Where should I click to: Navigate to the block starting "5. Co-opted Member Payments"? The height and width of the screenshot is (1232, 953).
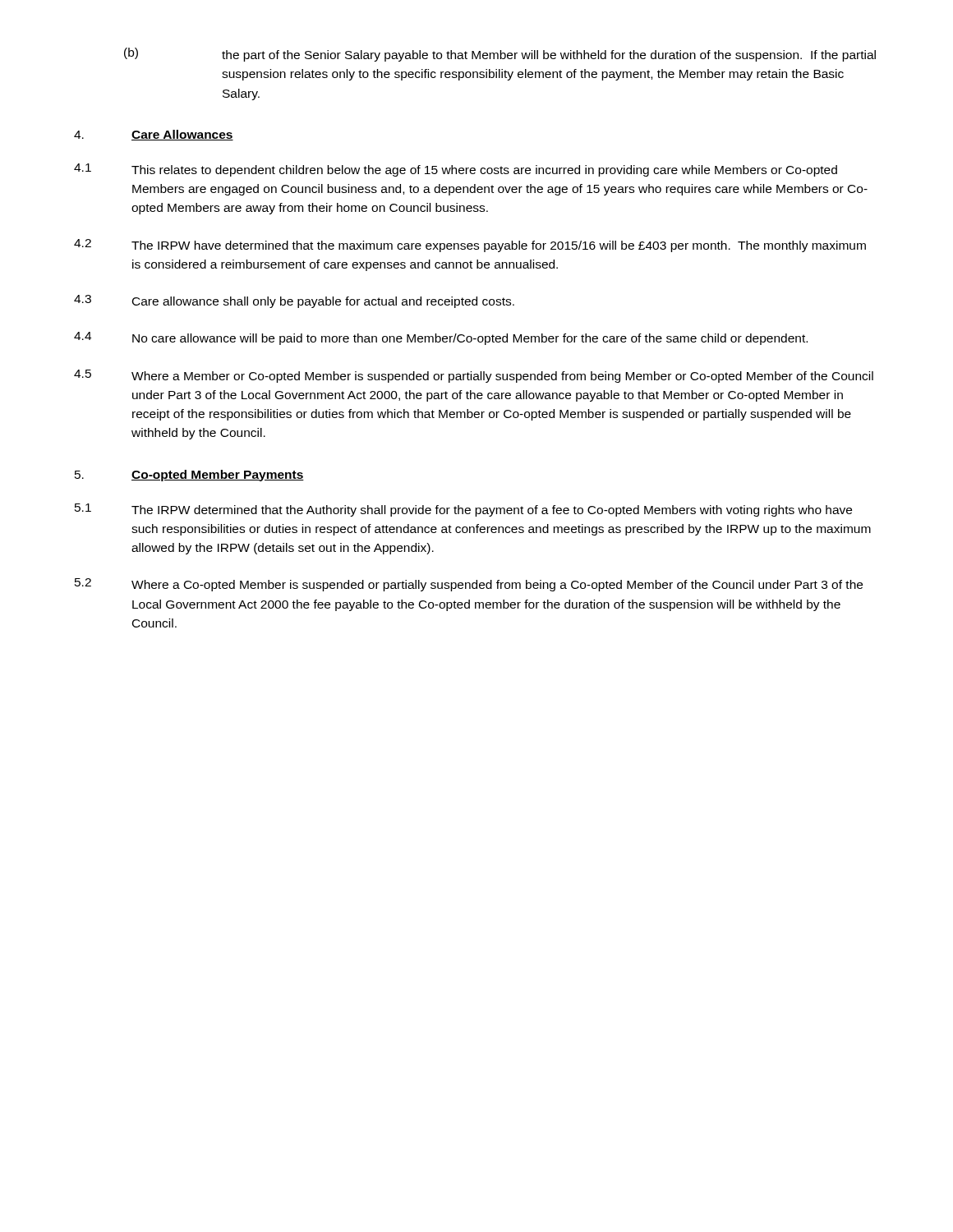click(x=189, y=476)
